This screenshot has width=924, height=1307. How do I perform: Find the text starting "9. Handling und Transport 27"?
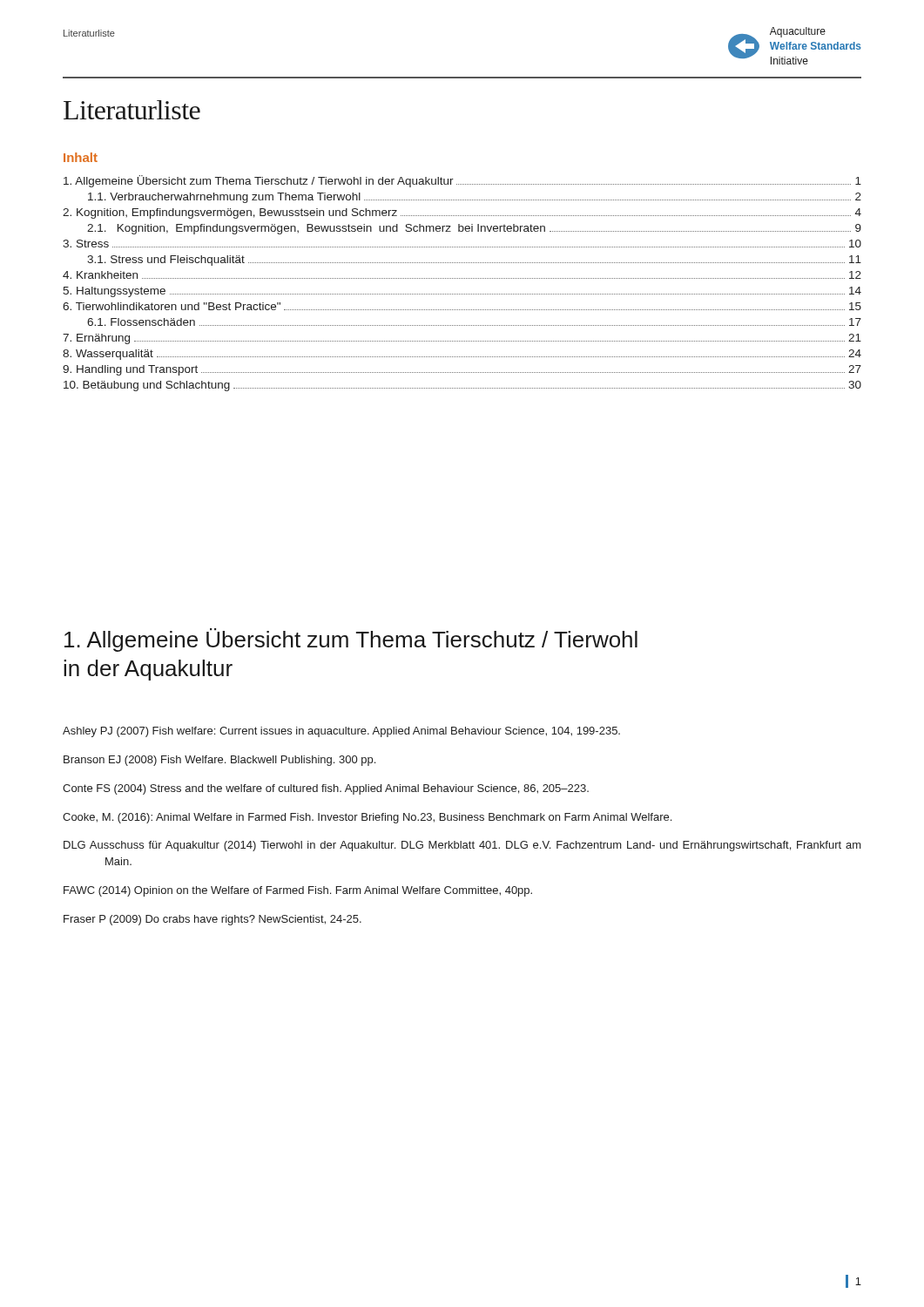tap(462, 369)
